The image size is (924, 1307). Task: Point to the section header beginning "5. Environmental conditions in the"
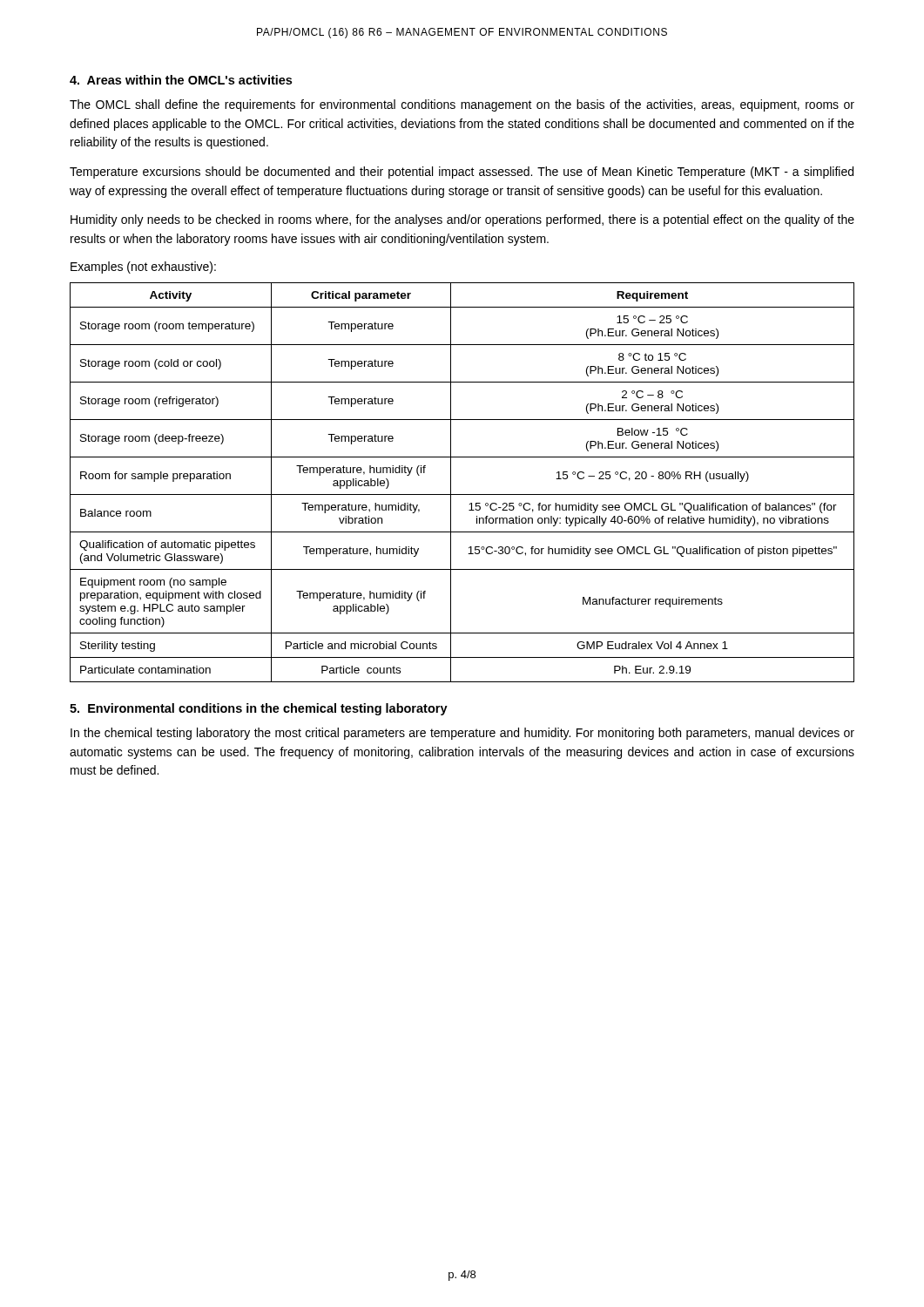click(x=258, y=708)
